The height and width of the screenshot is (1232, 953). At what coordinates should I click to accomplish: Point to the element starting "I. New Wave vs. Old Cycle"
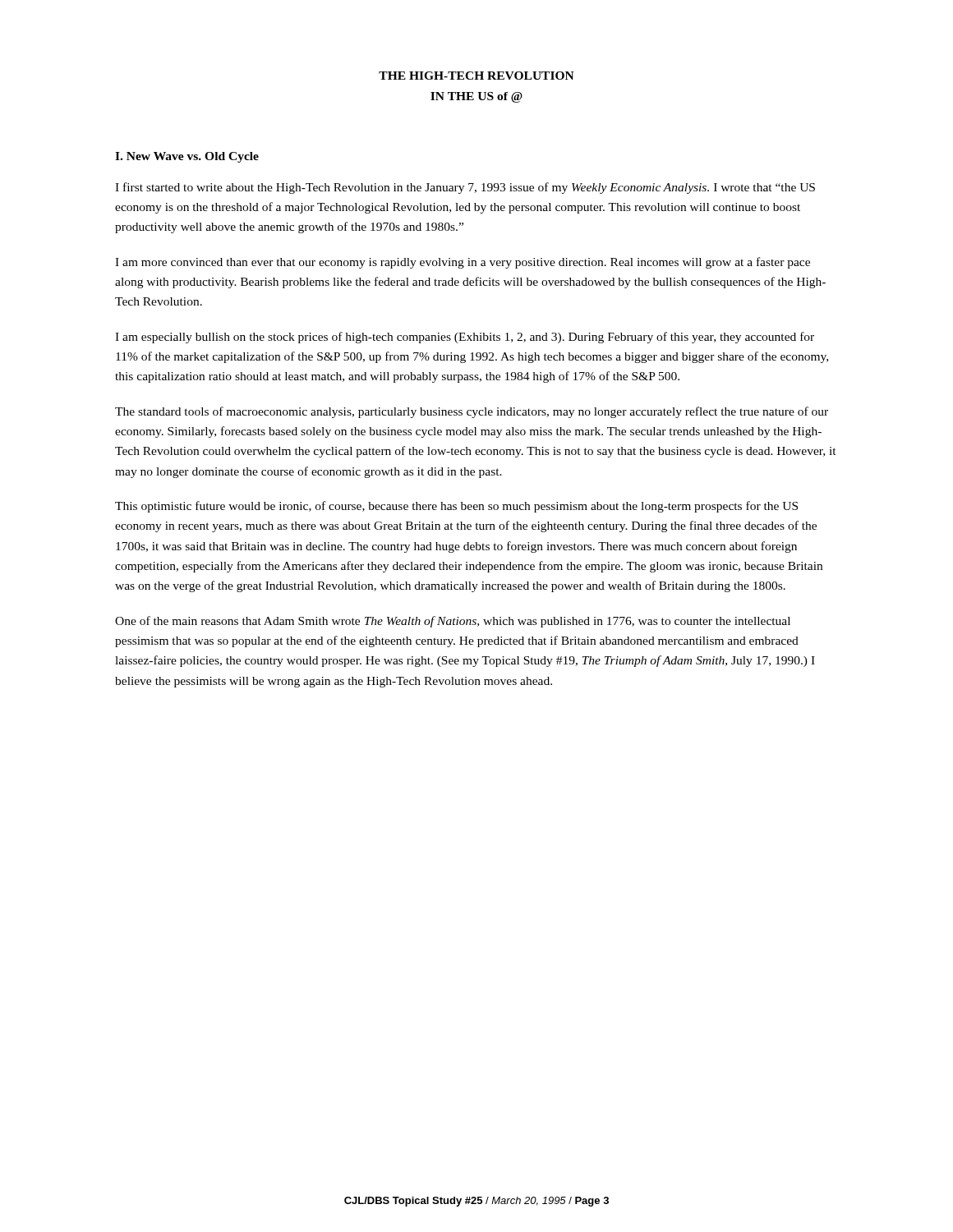click(x=187, y=155)
